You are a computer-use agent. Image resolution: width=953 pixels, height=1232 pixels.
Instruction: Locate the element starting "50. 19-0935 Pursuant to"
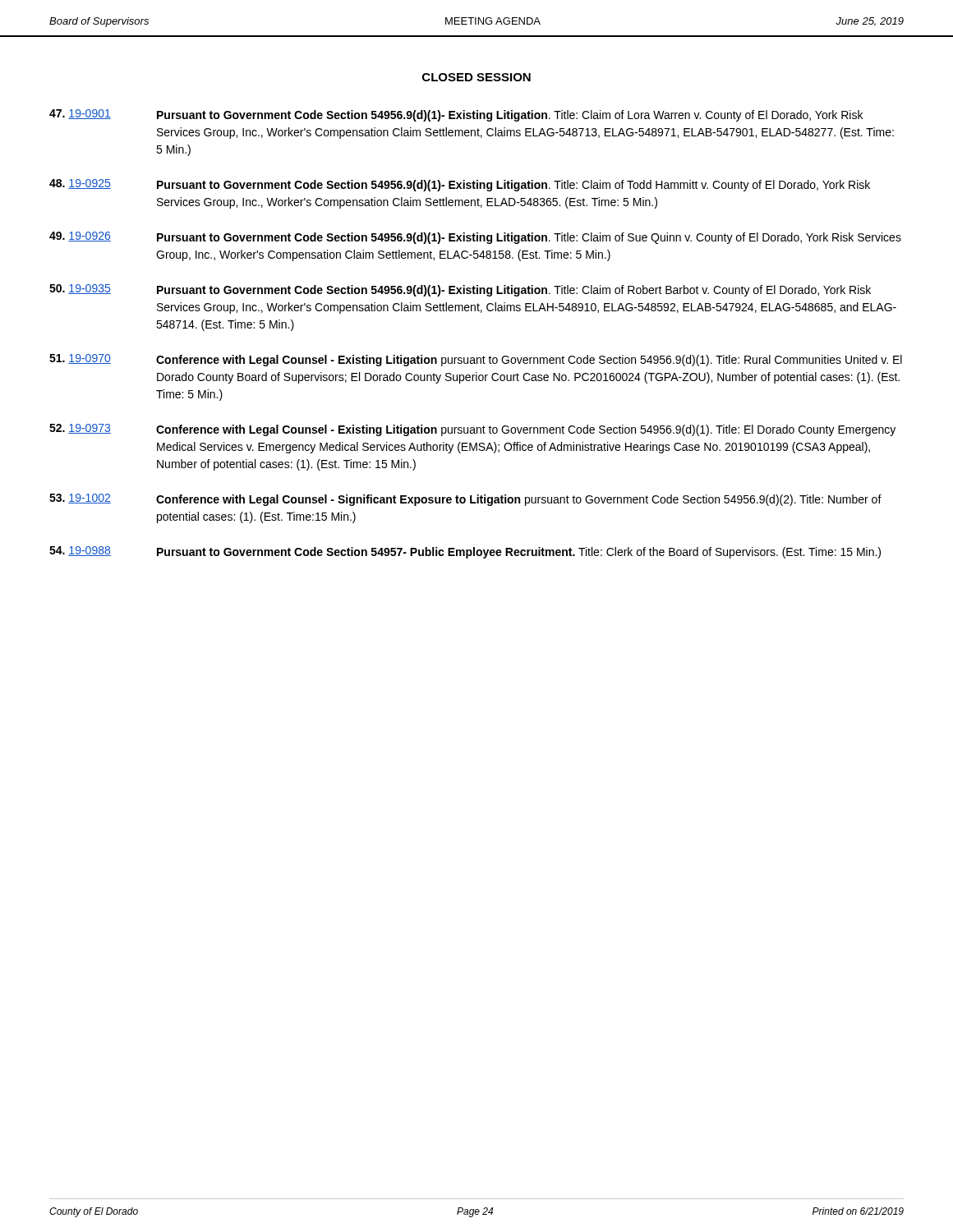476,308
